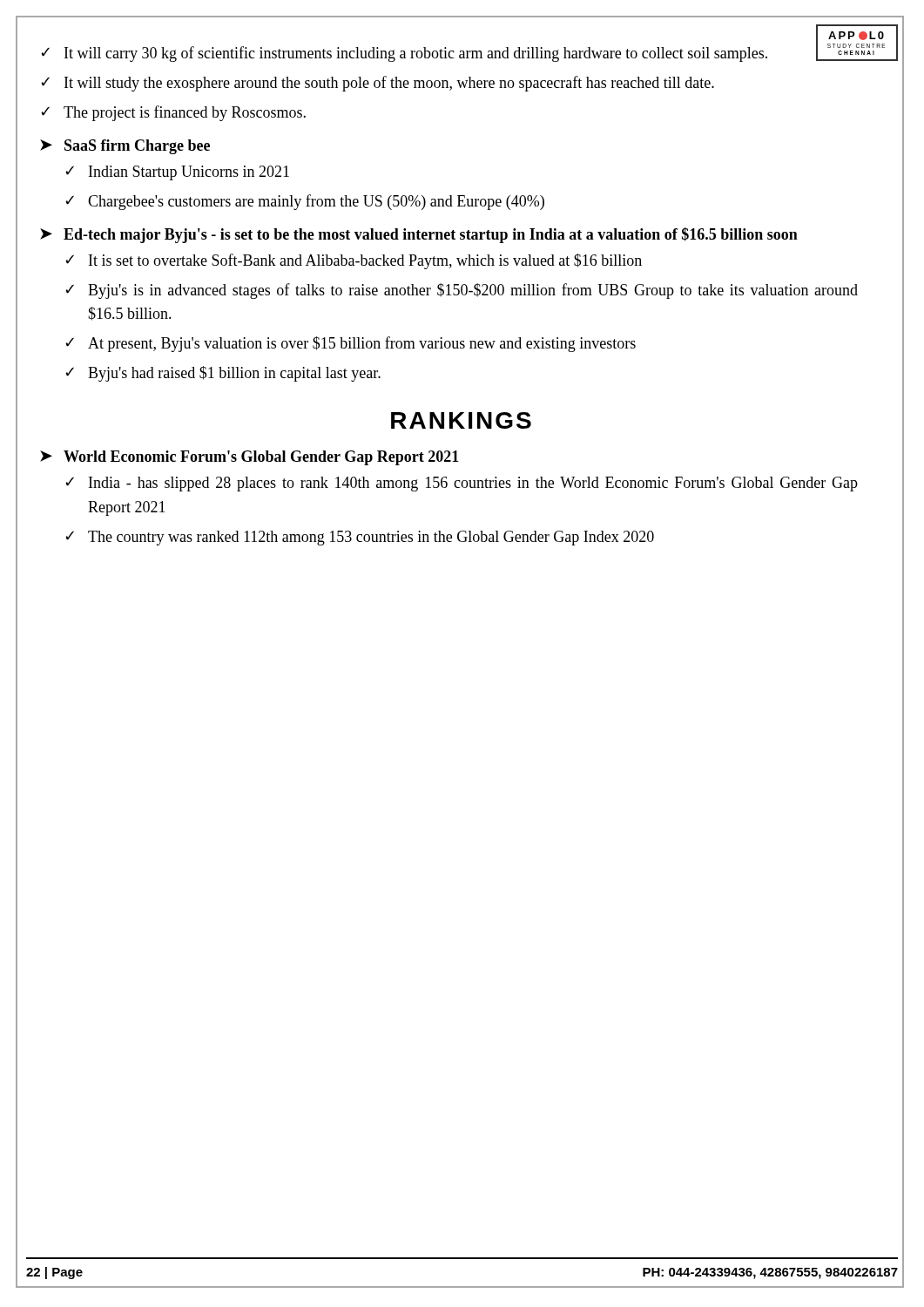Locate the list item containing "✓ Byju's is"
The image size is (924, 1307).
tap(461, 303)
